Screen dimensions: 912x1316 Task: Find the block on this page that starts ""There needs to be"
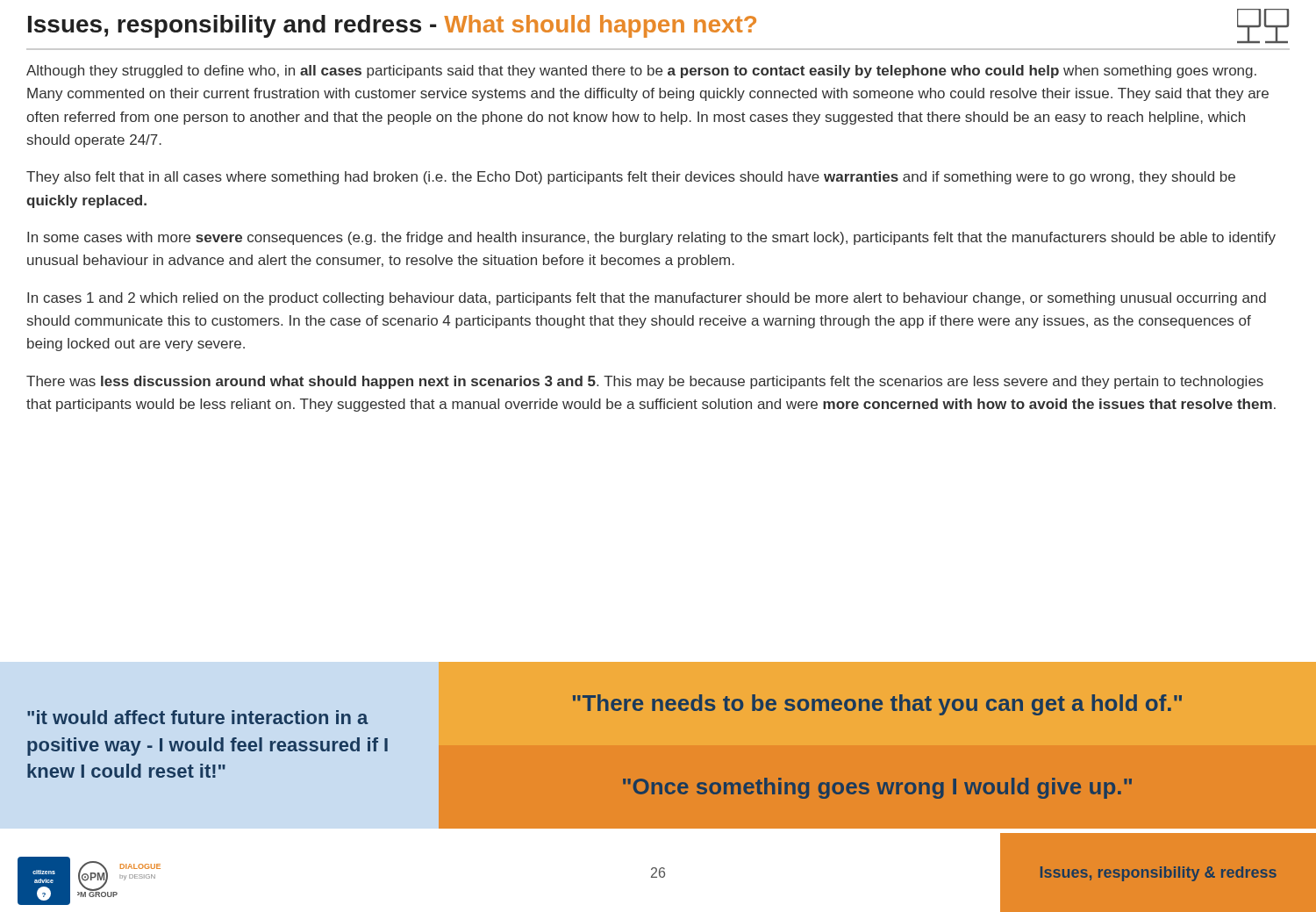coord(877,704)
